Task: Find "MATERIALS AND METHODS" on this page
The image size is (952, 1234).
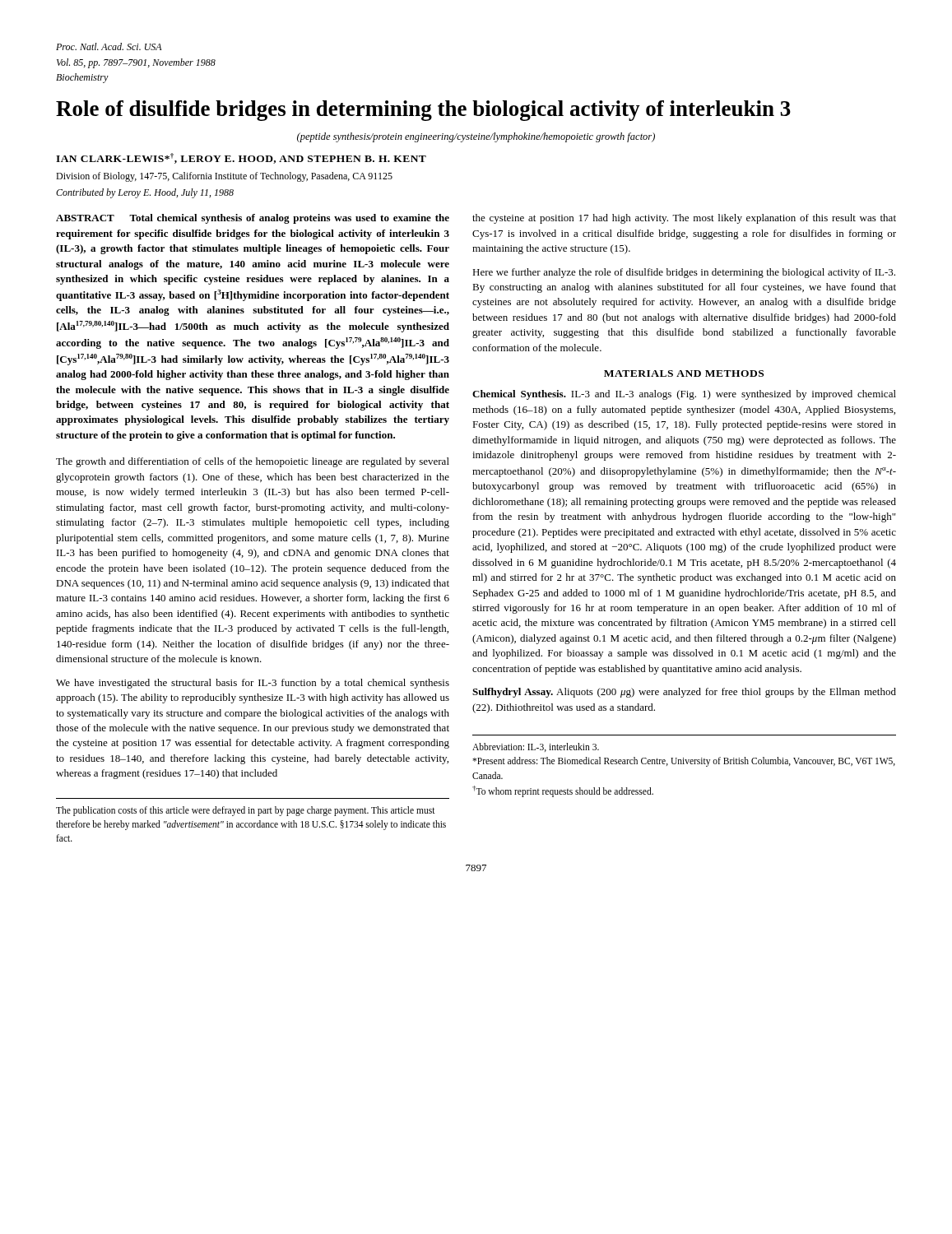Action: coord(684,373)
